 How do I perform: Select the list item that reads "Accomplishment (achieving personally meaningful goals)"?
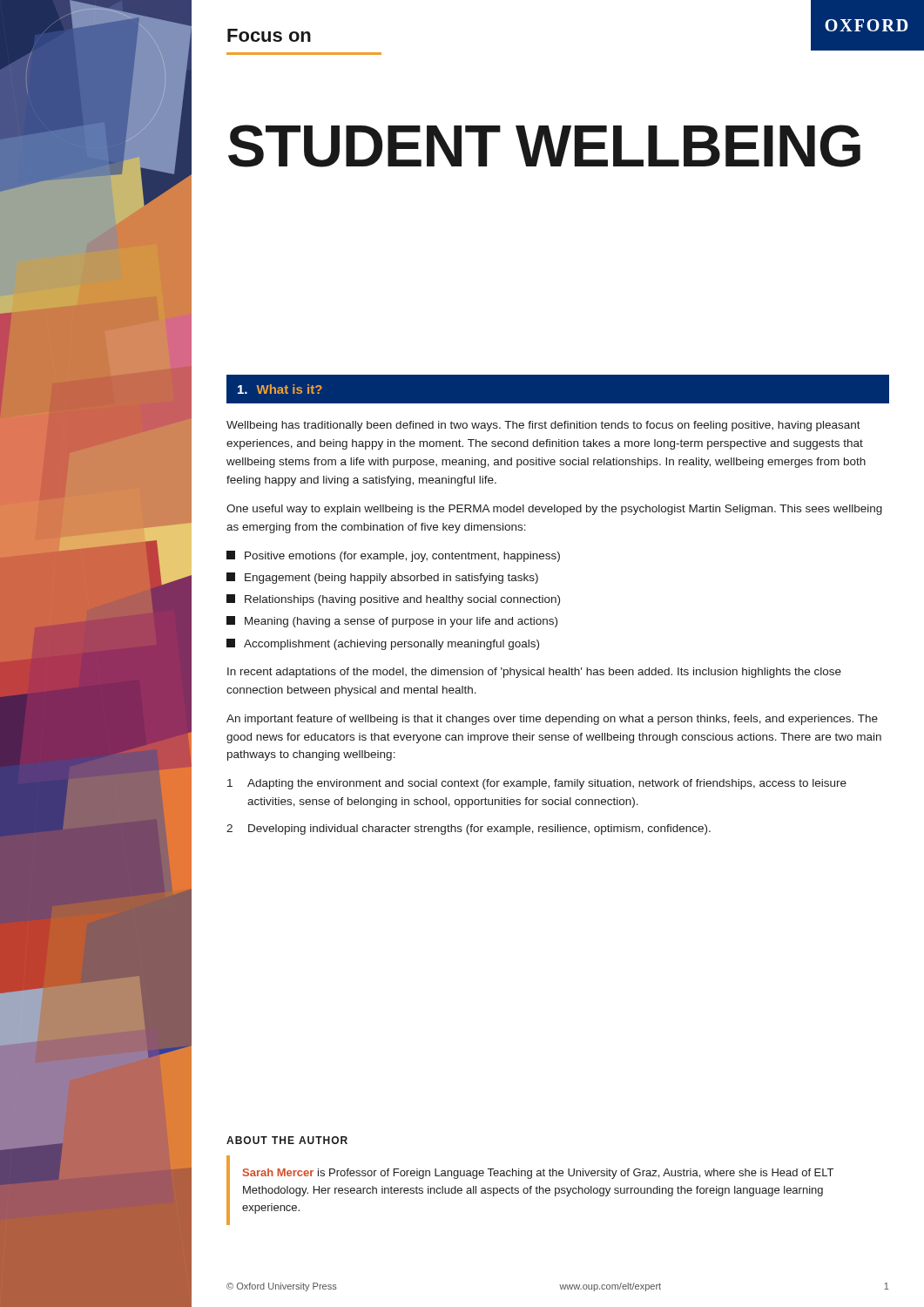point(383,644)
